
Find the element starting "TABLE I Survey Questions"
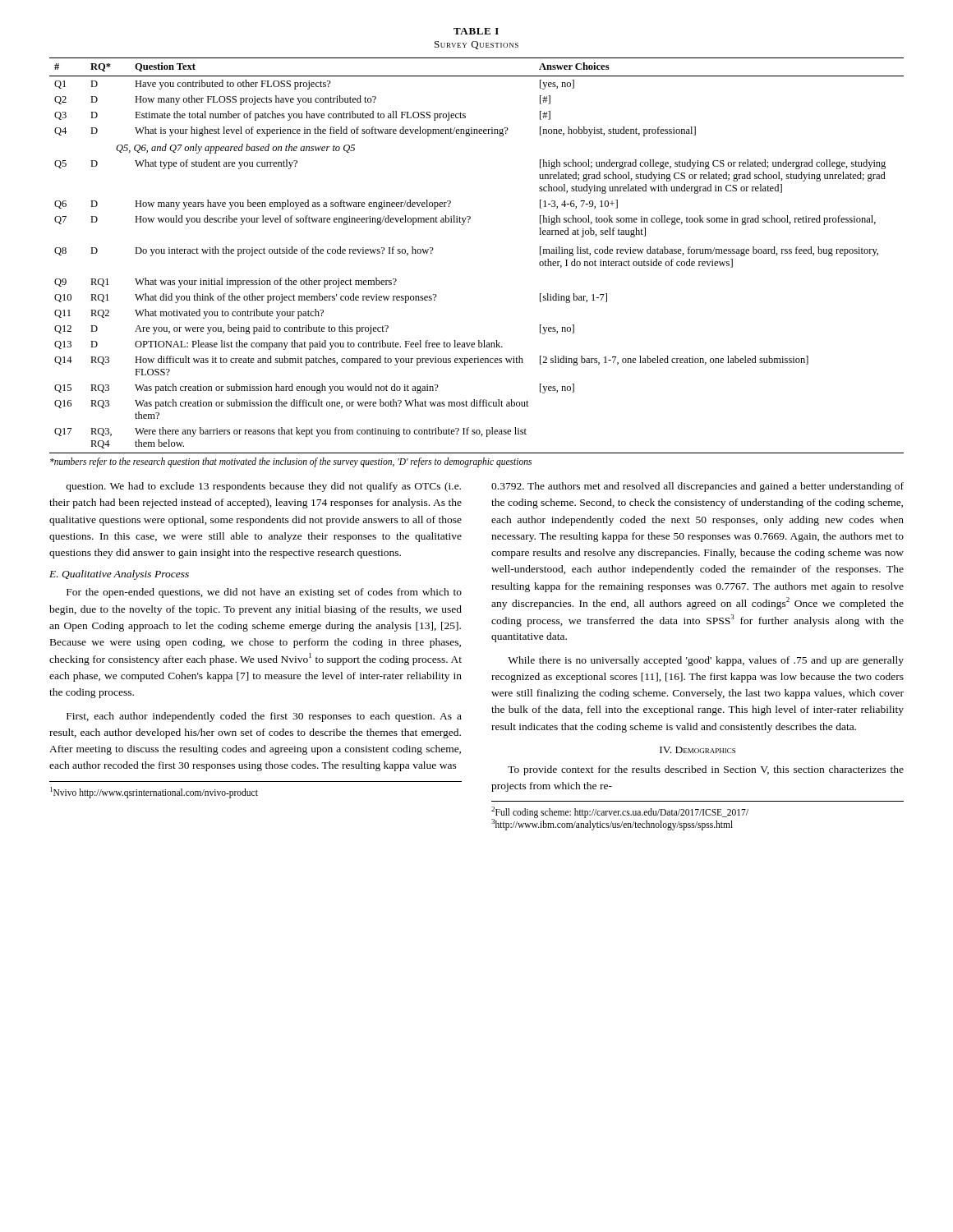point(476,38)
